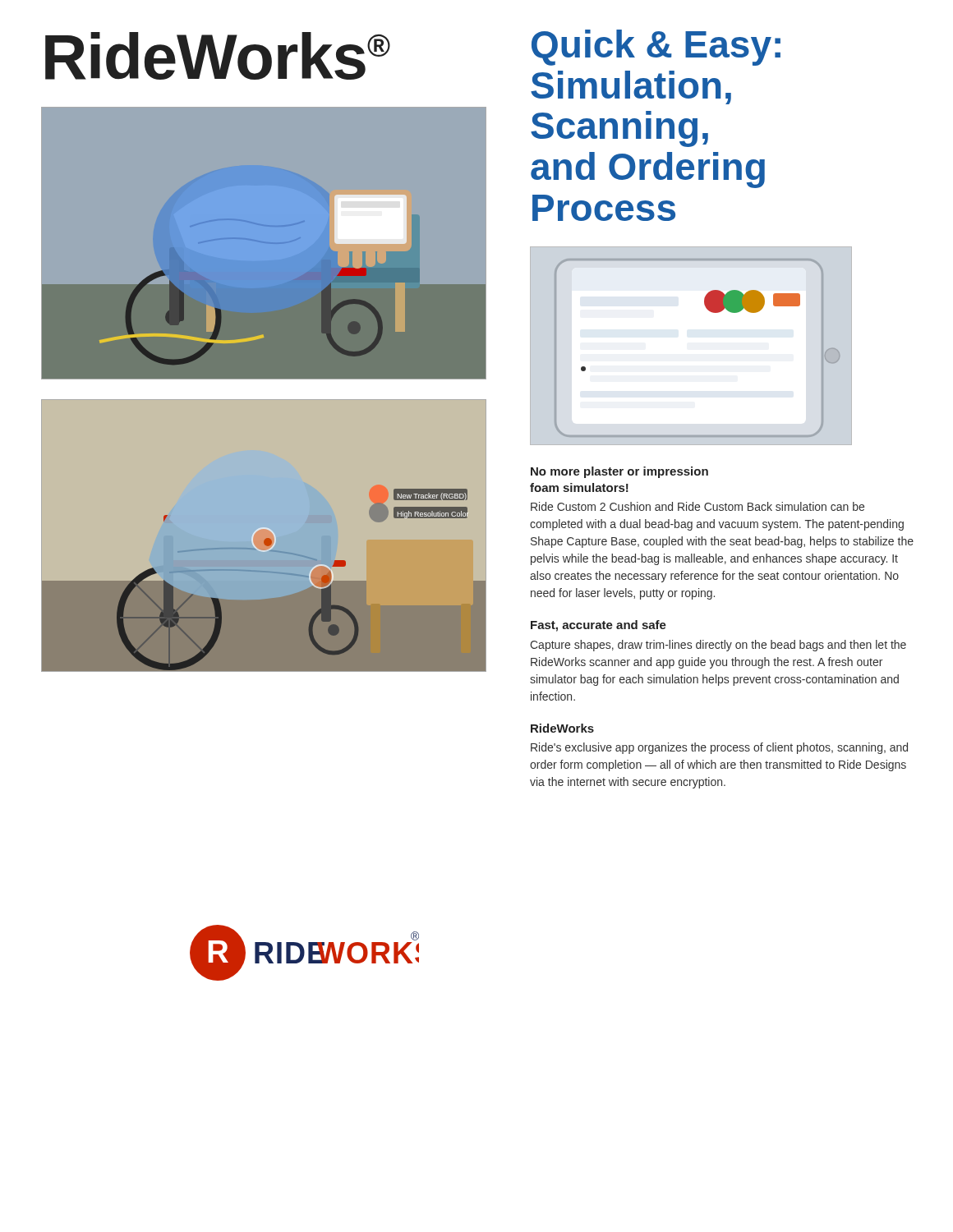Select the section header that reads "Quick & Easy:Simulation,Scanning,and OrderingProcess"

657,127
